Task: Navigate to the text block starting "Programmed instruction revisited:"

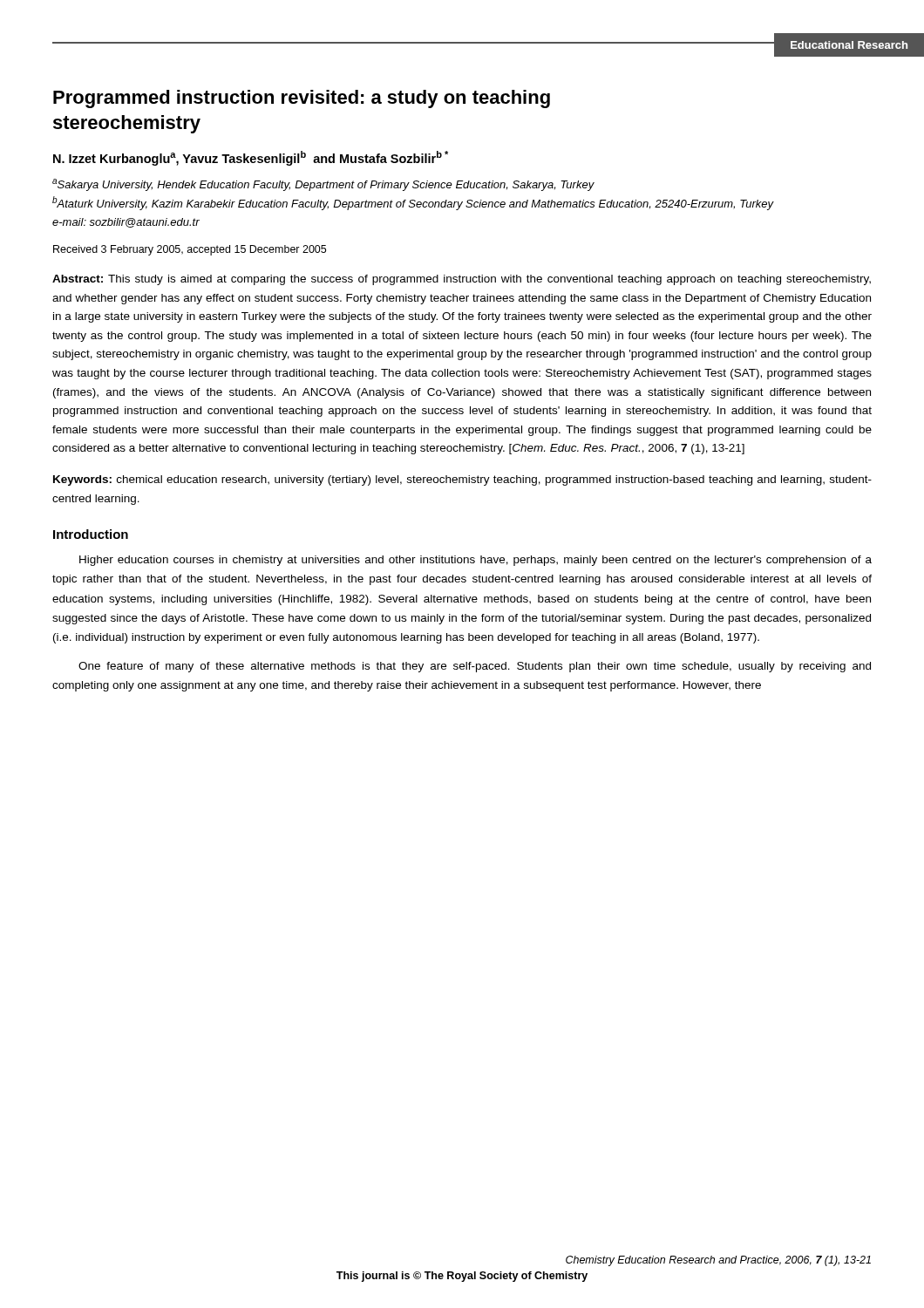Action: (x=462, y=110)
